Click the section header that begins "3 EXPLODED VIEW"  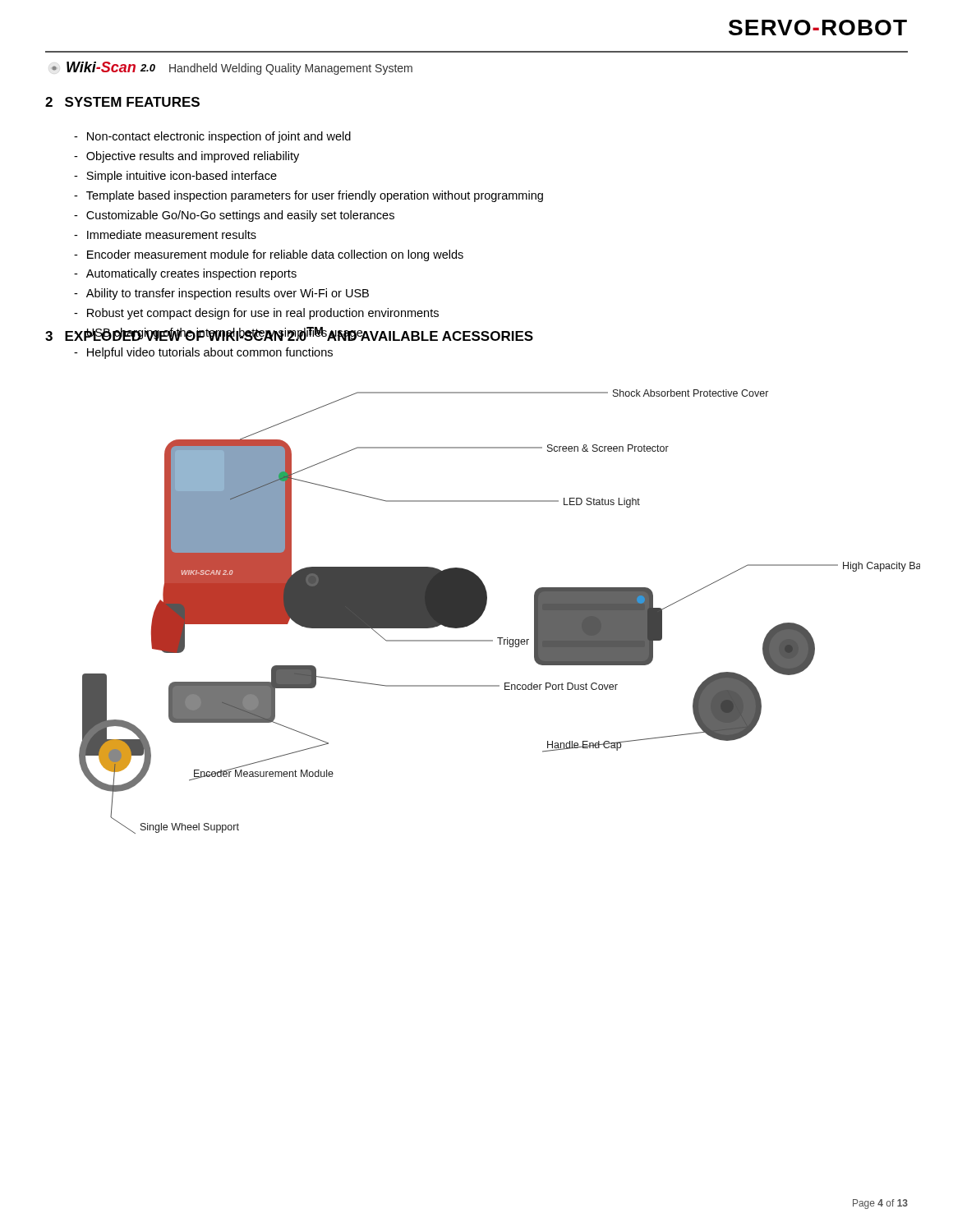coord(289,334)
